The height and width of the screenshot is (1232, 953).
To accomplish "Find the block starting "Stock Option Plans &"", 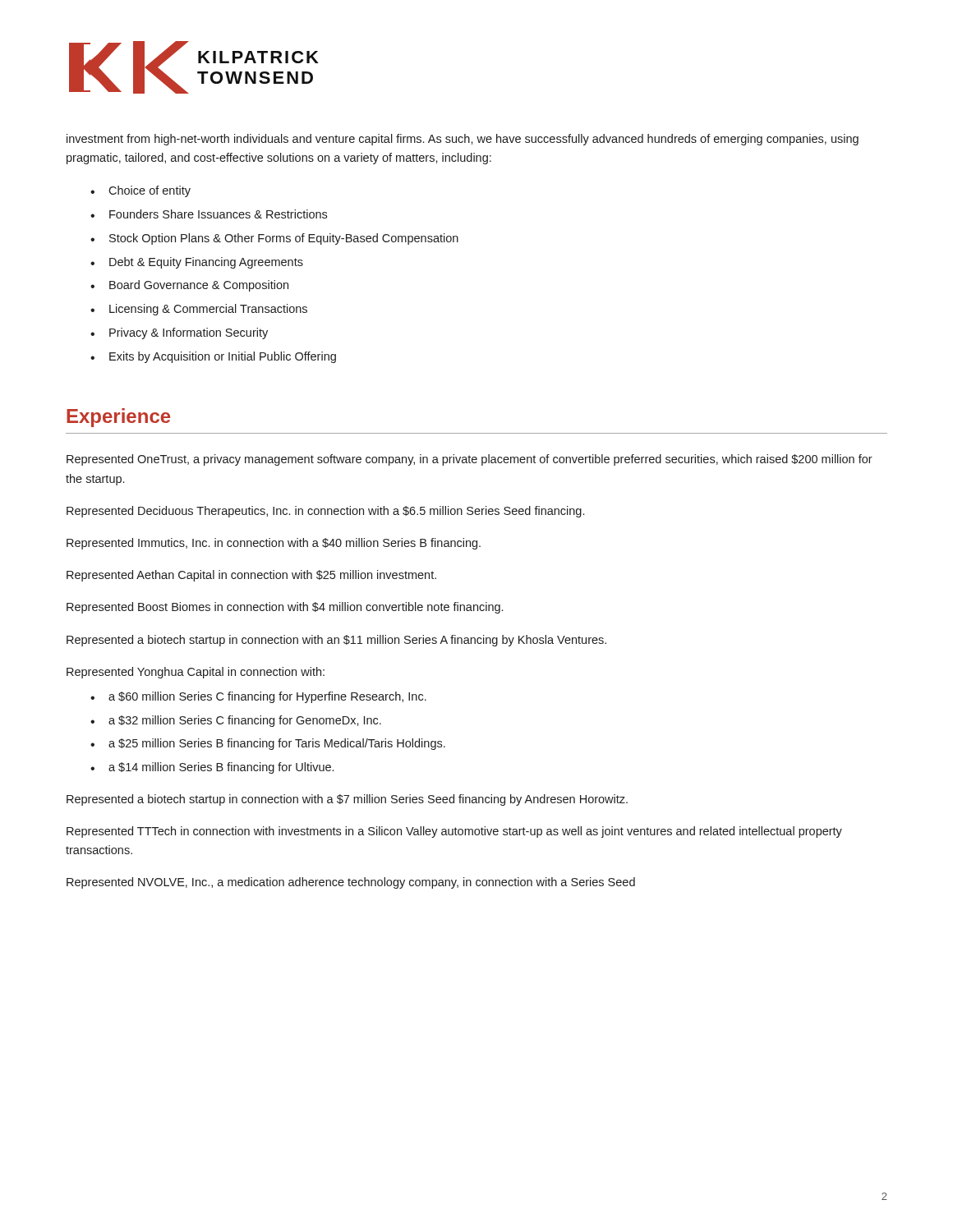I will [284, 238].
